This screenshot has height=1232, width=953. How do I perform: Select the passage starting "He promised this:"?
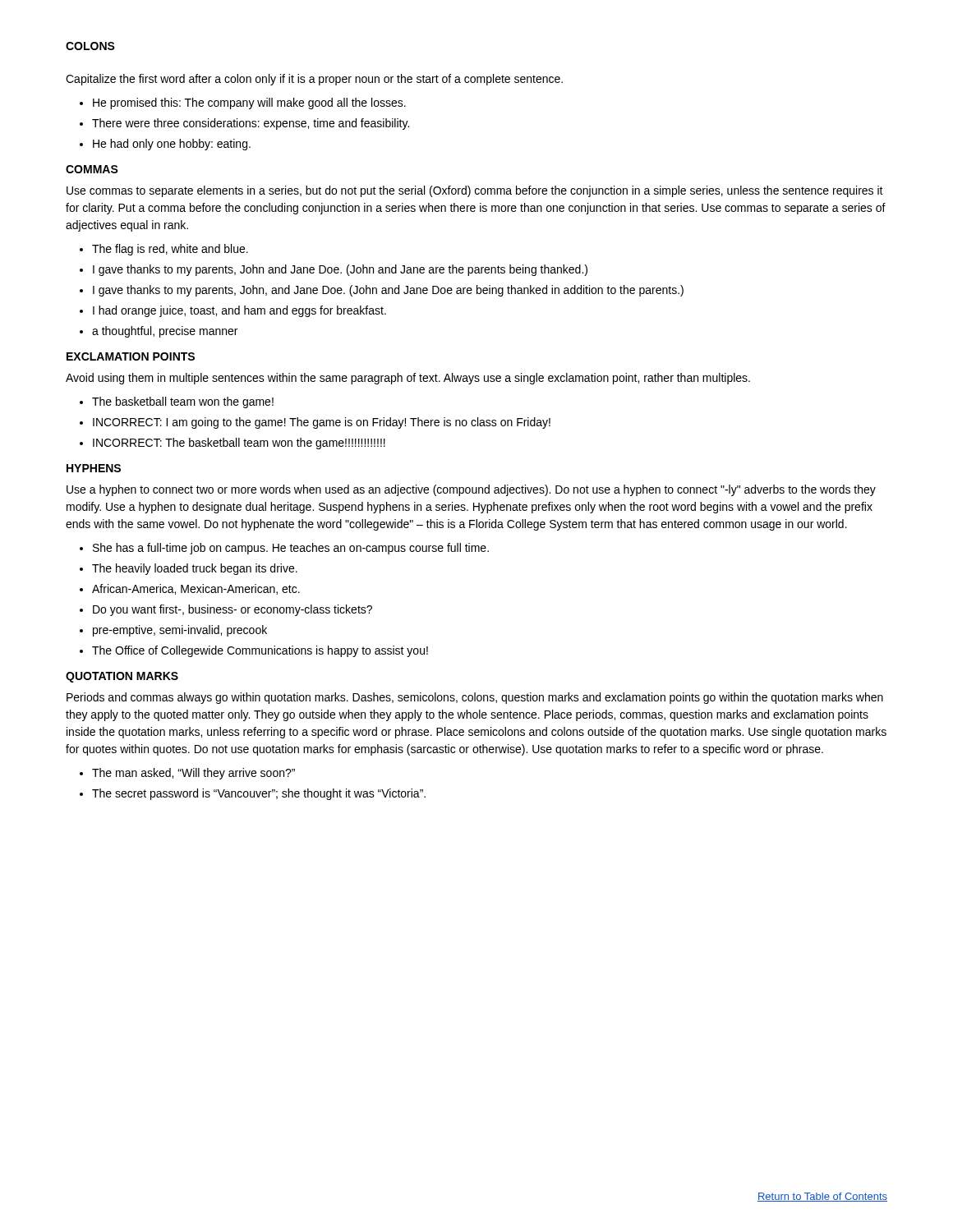point(249,103)
